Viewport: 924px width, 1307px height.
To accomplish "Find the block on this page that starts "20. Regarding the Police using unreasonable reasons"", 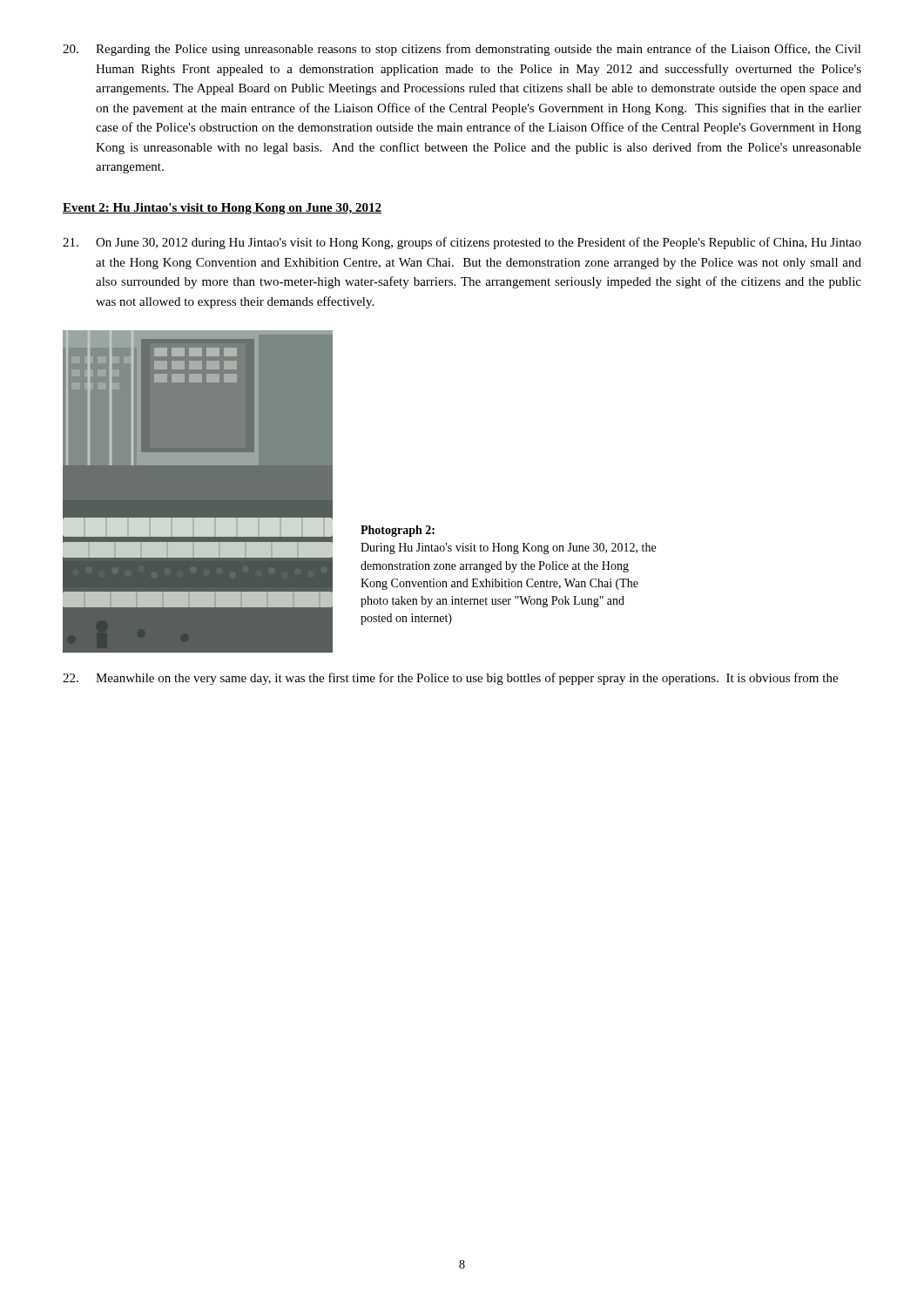I will tap(462, 108).
